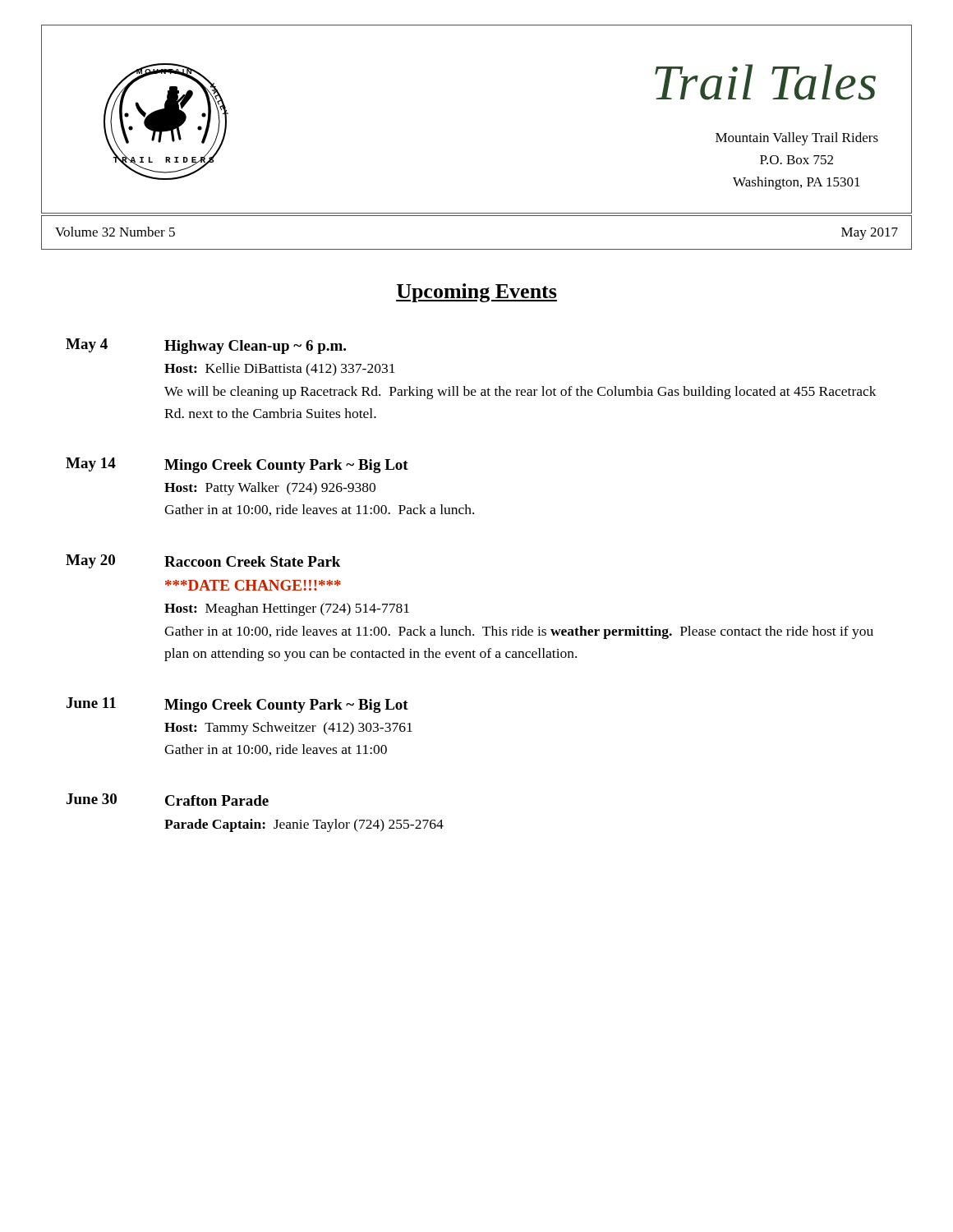Where is the passage that starts "June 30 Crafton Parade Parade Captain: Jeanie Taylor"?
The height and width of the screenshot is (1232, 953).
[x=168, y=800]
